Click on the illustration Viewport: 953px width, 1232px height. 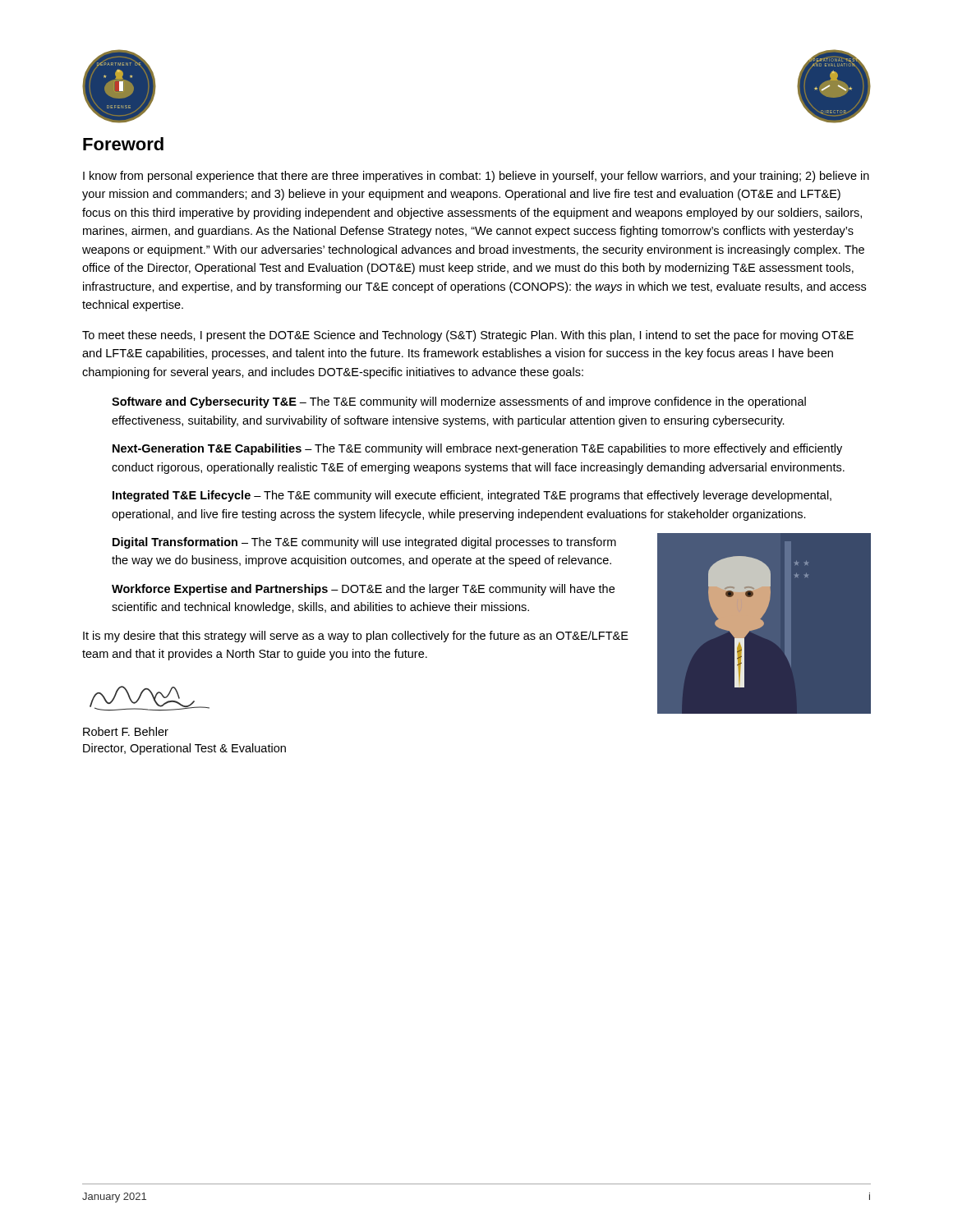358,698
